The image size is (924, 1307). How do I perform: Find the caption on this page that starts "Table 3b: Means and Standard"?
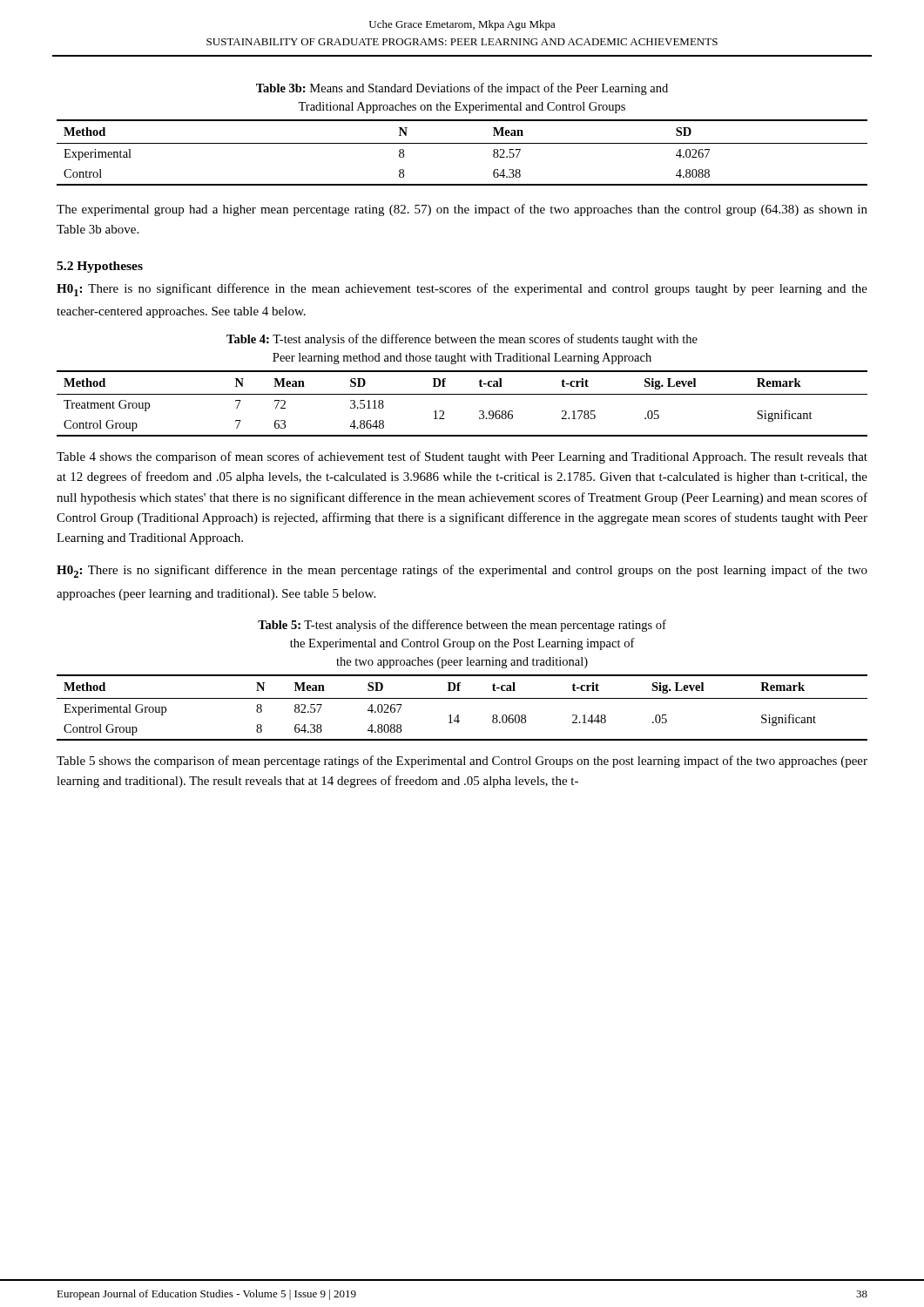(x=462, y=97)
